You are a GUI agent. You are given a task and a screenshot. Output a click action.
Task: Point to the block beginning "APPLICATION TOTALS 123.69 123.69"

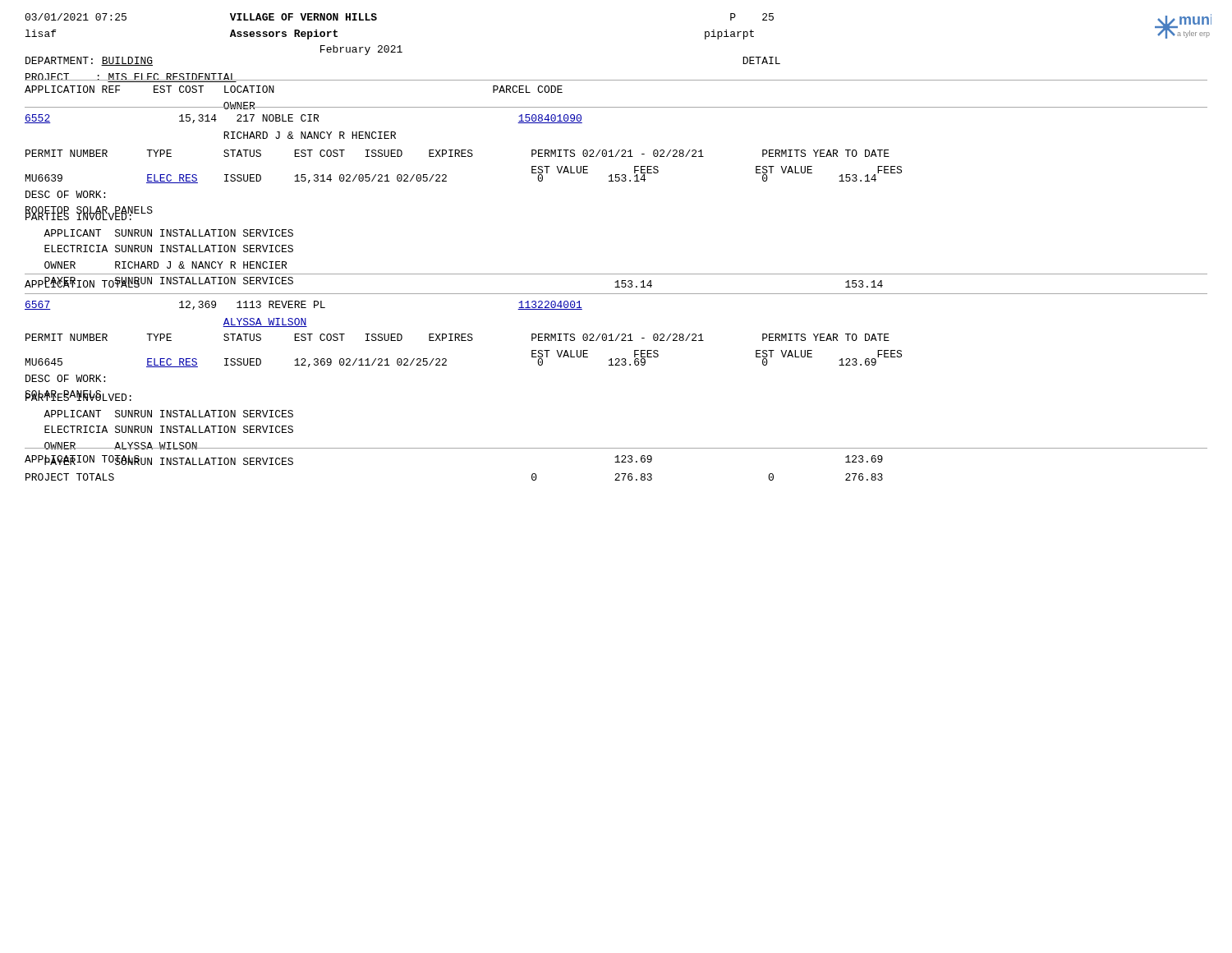point(616,469)
